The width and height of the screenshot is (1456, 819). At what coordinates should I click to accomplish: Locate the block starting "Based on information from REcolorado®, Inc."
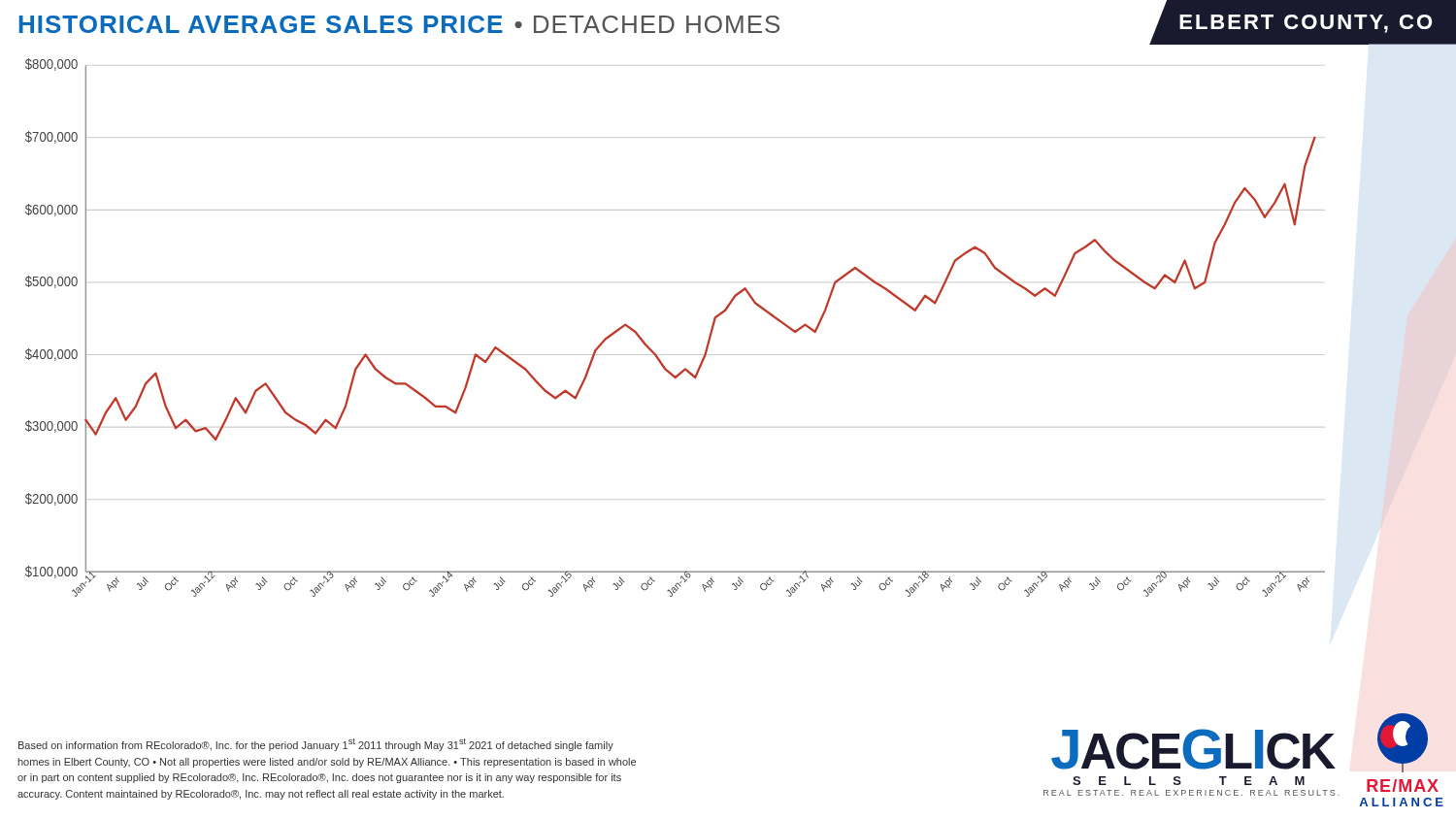[x=327, y=768]
